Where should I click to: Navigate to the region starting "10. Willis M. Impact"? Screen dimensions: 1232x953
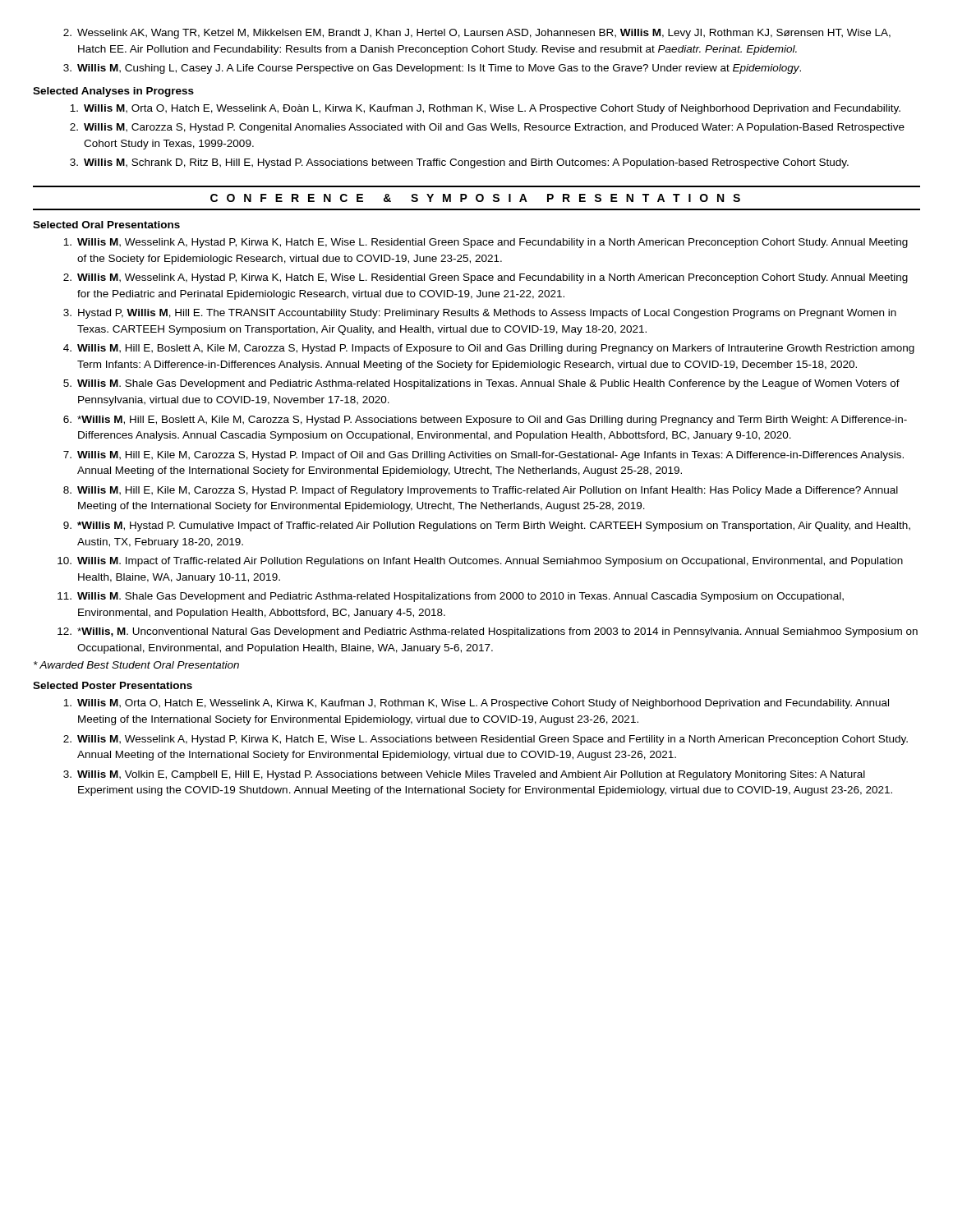coord(485,569)
